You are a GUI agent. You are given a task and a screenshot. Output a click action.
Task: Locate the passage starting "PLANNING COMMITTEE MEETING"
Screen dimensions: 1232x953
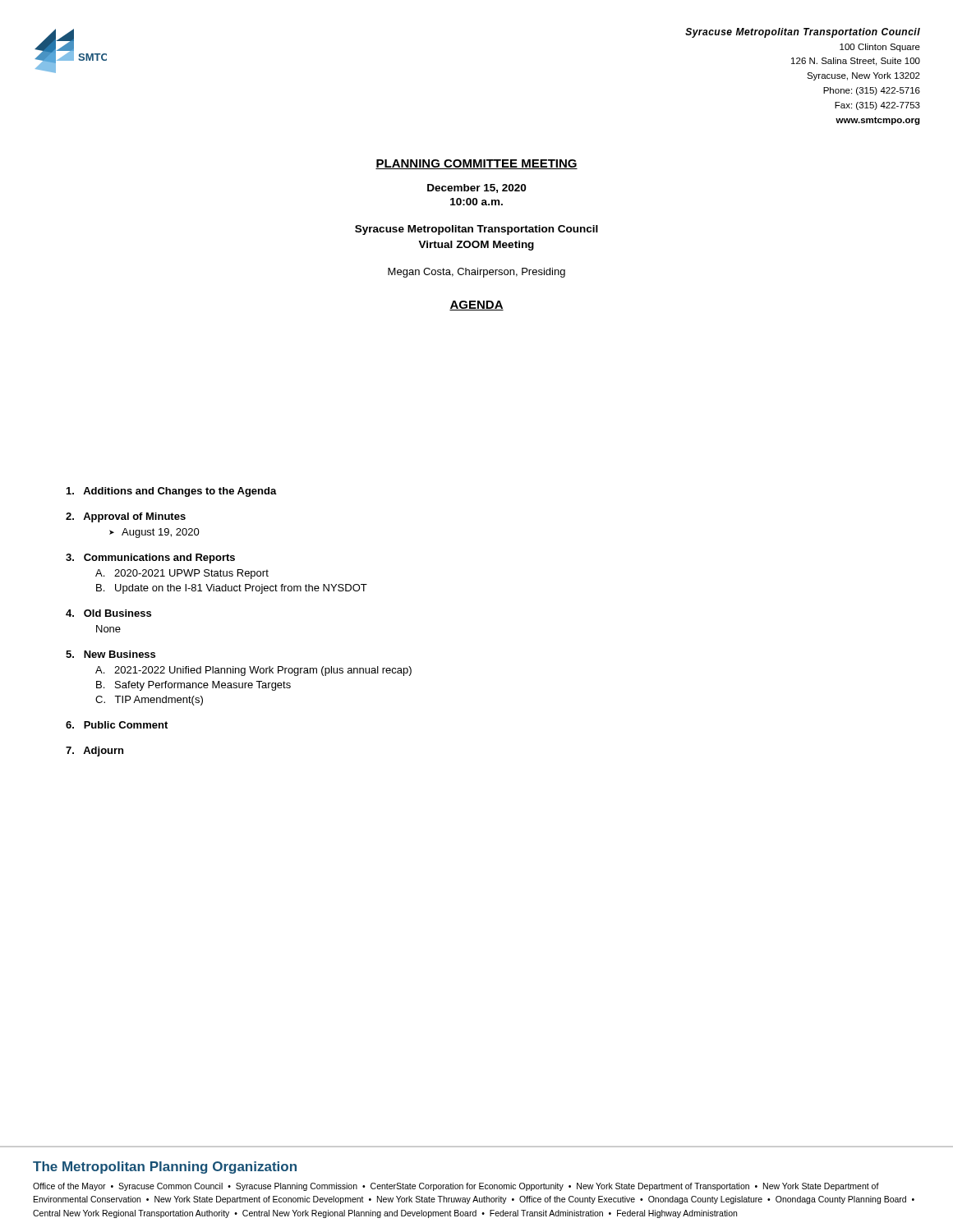[476, 163]
